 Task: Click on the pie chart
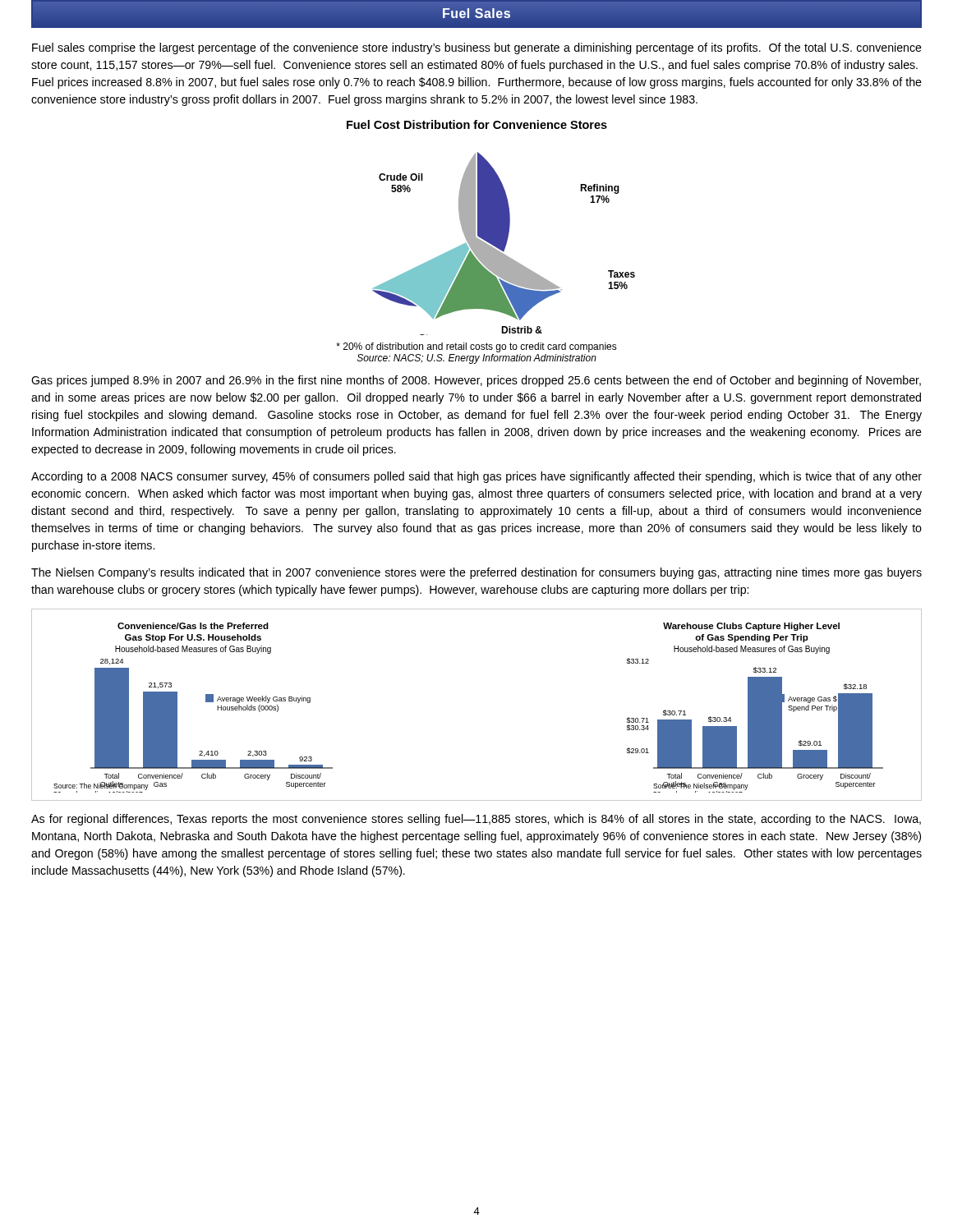476,238
